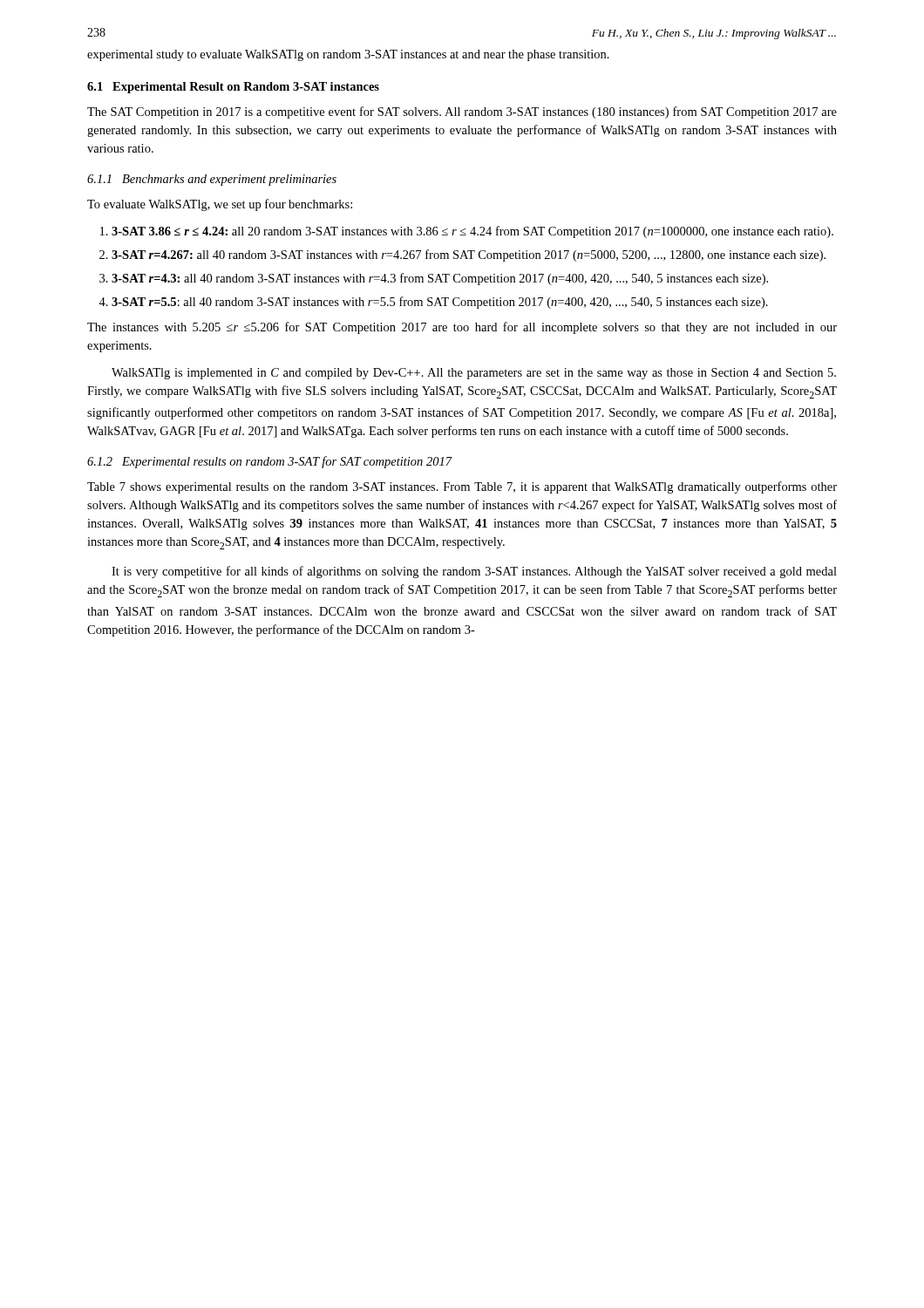This screenshot has height=1308, width=924.
Task: Locate the region starting "3-SAT r=5.5: all"
Action: coord(440,302)
